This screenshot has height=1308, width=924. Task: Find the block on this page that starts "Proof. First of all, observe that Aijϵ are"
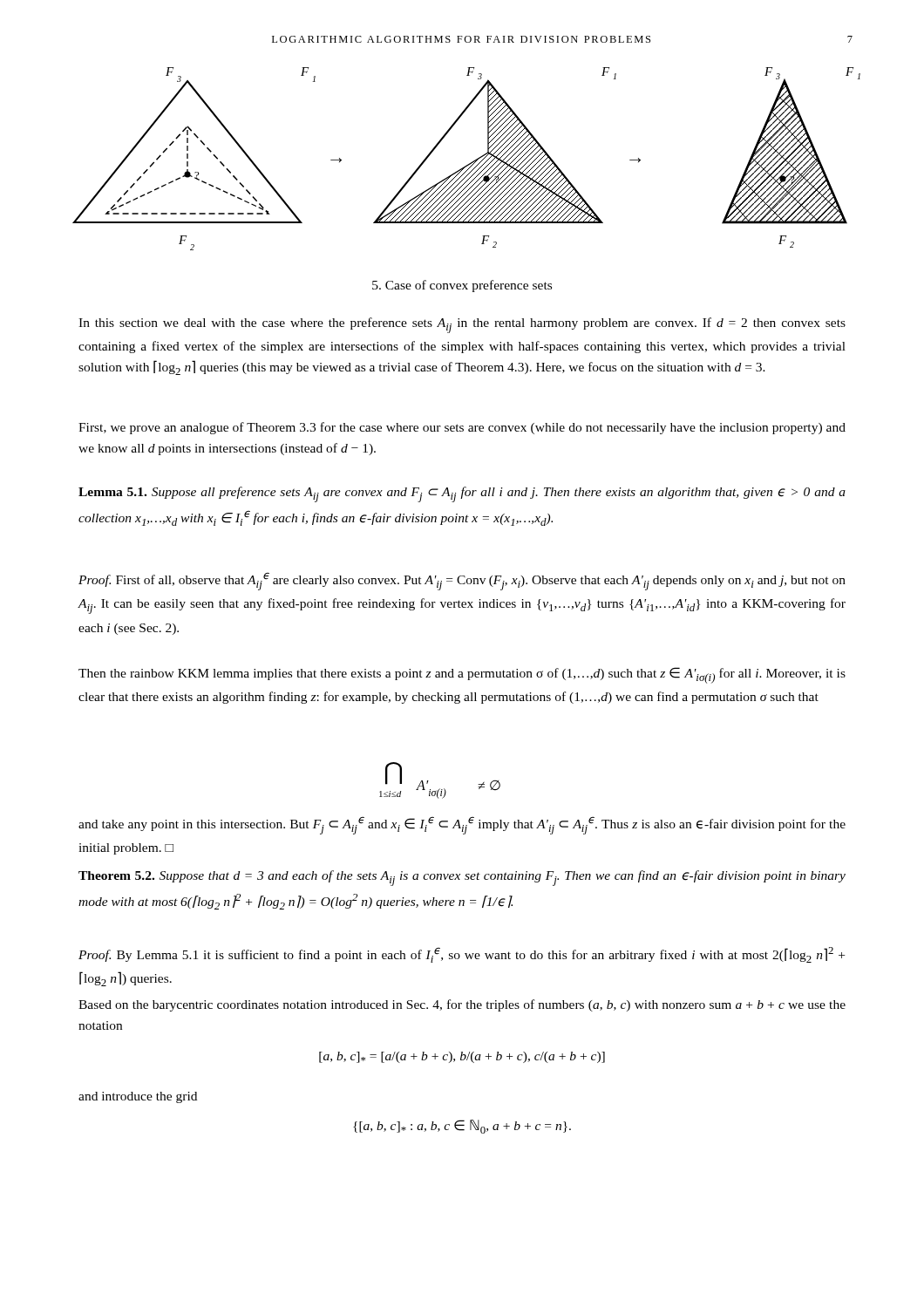(462, 602)
